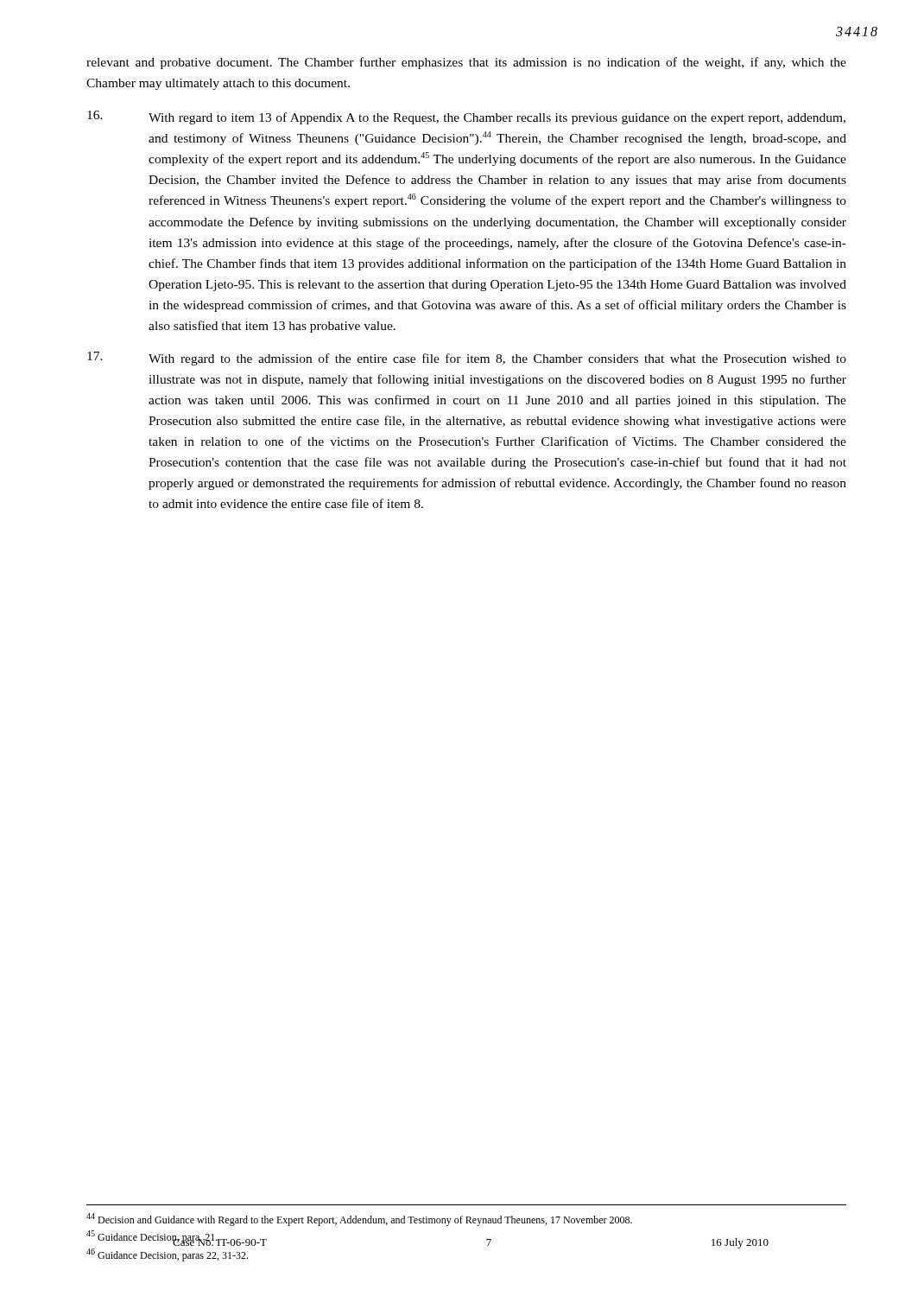This screenshot has width=924, height=1296.
Task: Click on the footnote that reads "46 Guidance Decision, paras 22,"
Action: (x=168, y=1254)
